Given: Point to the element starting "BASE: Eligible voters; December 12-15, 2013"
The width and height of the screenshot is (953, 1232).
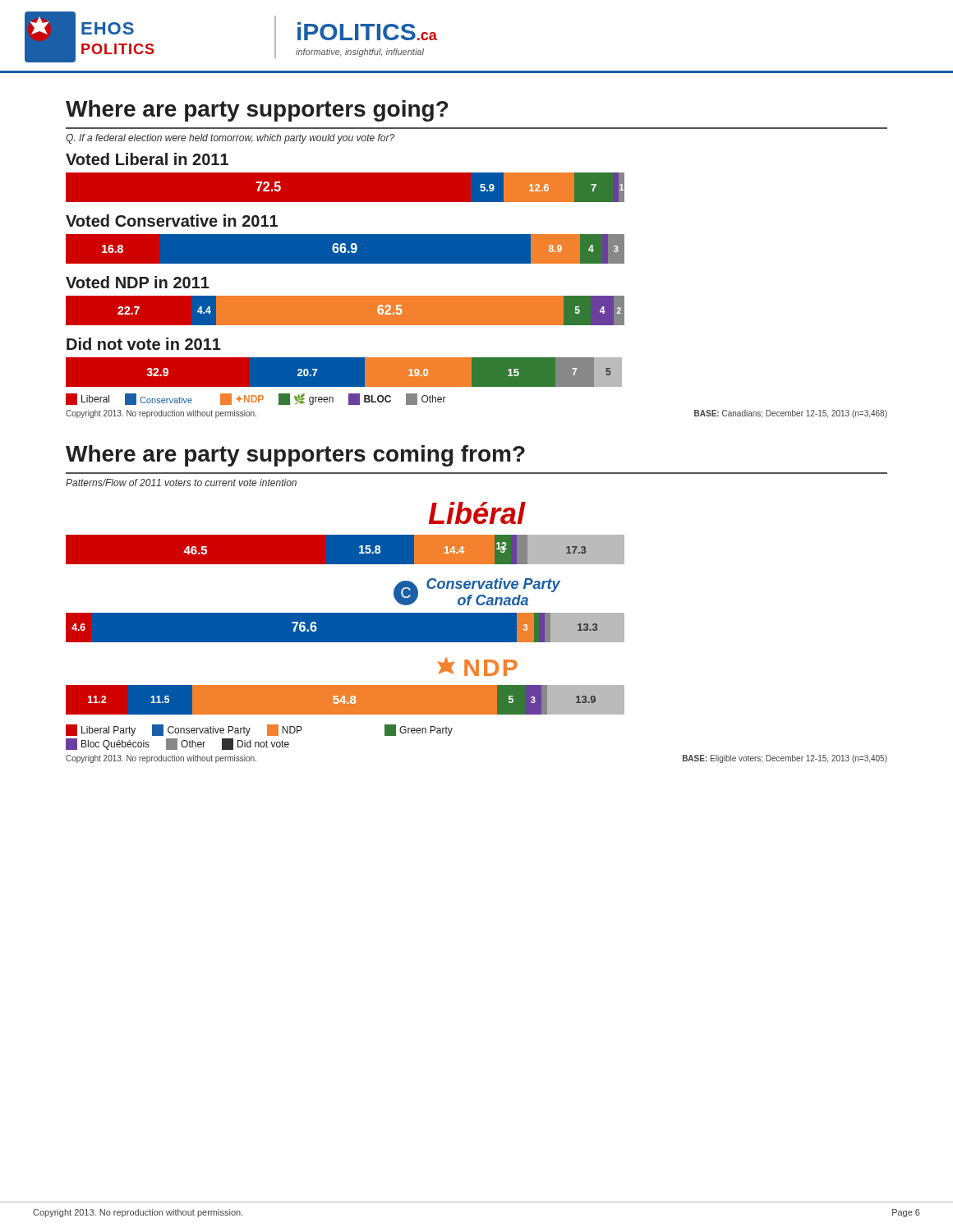Looking at the screenshot, I should click(x=785, y=758).
